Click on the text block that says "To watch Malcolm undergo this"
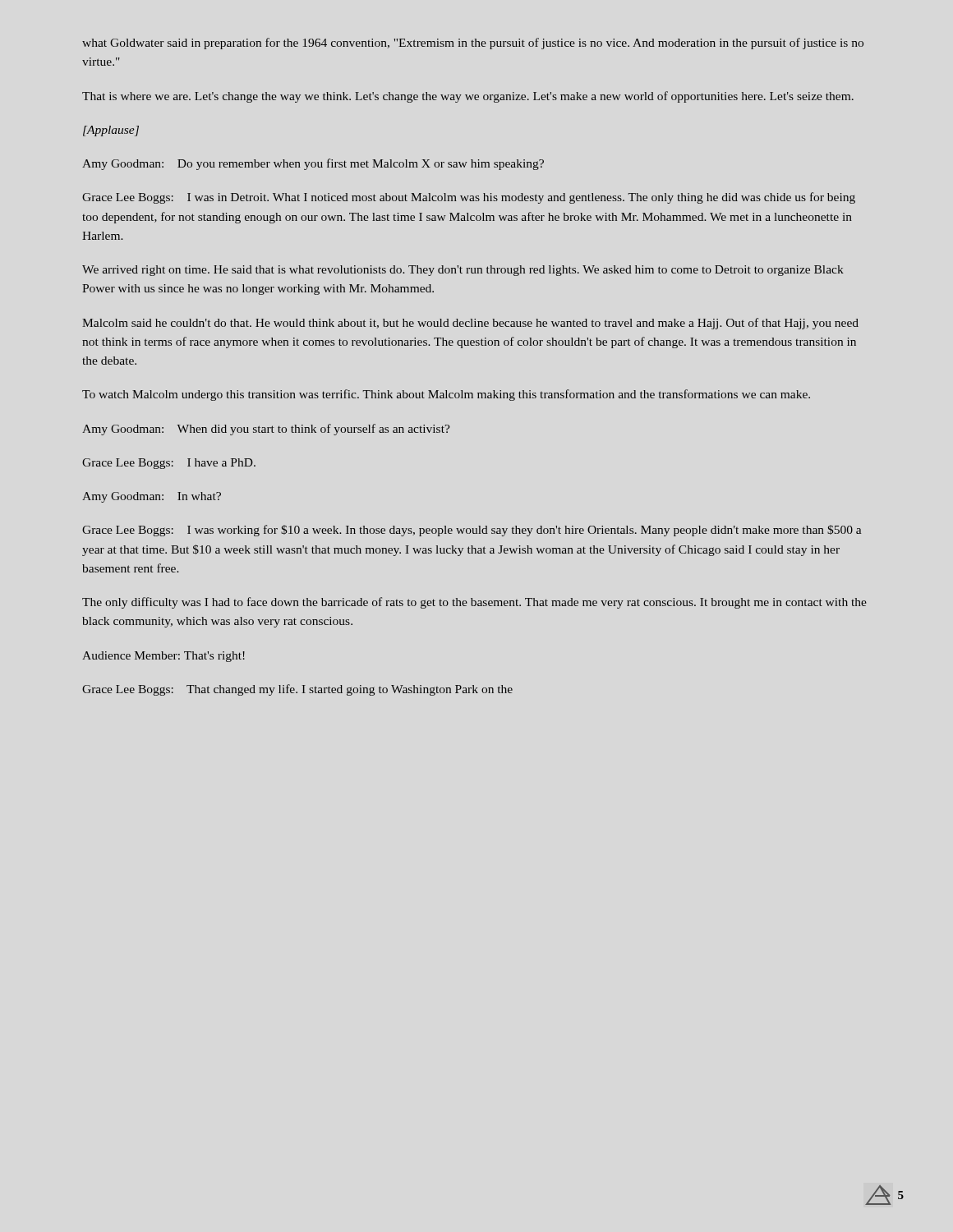953x1232 pixels. [447, 394]
